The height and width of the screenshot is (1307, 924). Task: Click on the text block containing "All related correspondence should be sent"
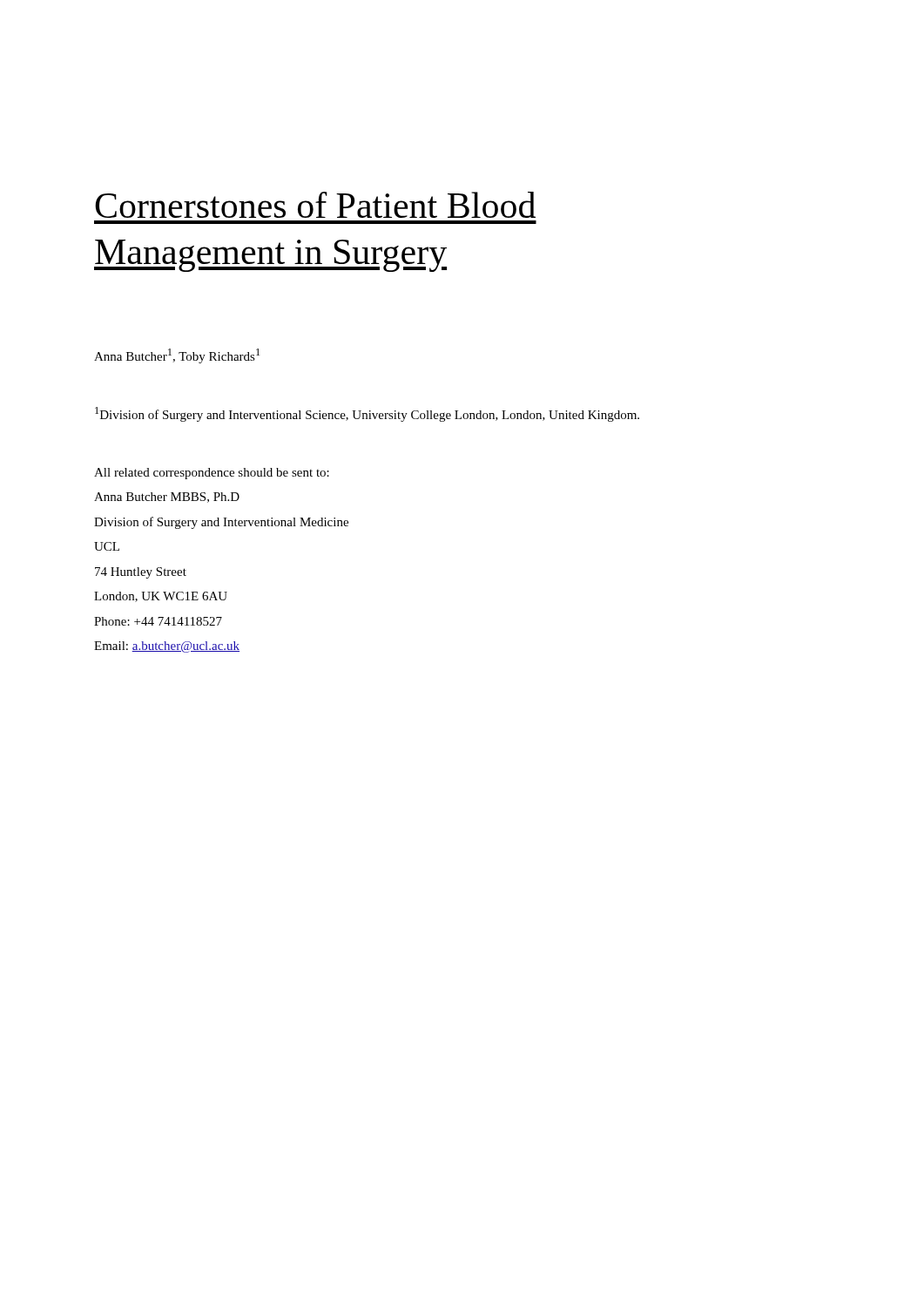click(x=212, y=474)
